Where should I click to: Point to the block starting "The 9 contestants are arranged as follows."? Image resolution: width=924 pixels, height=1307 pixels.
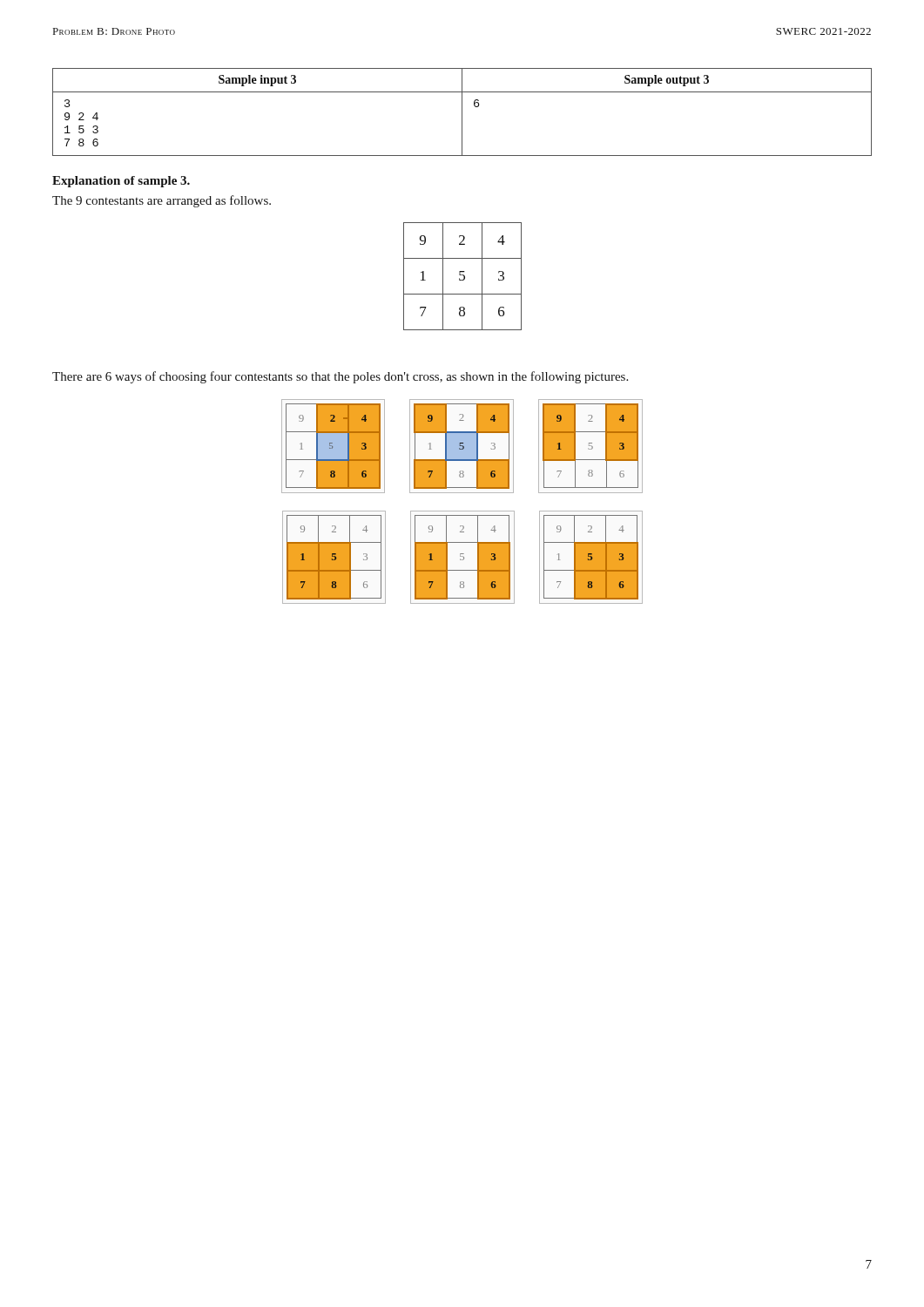pos(162,200)
